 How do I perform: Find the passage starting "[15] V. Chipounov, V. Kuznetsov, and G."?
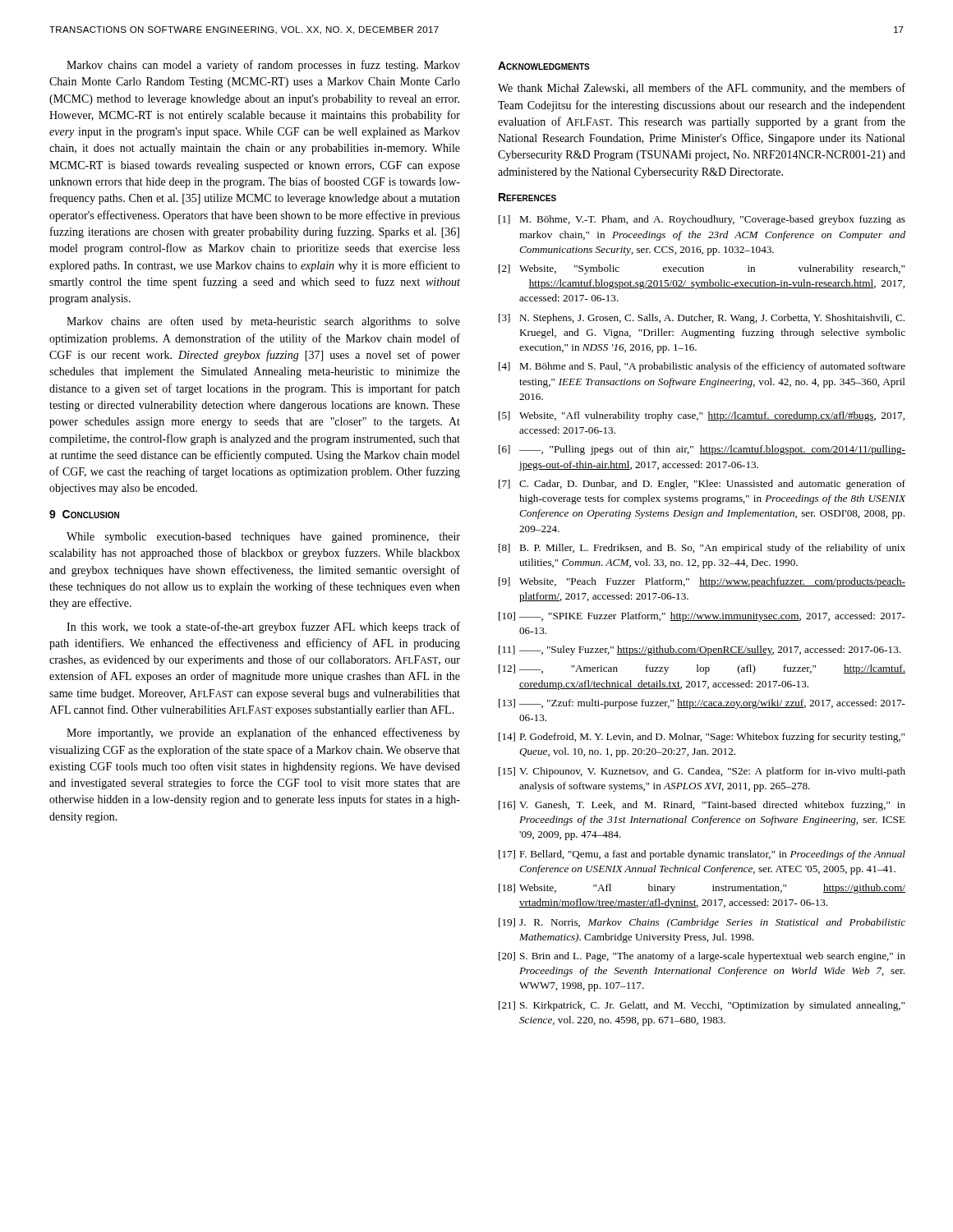702,778
